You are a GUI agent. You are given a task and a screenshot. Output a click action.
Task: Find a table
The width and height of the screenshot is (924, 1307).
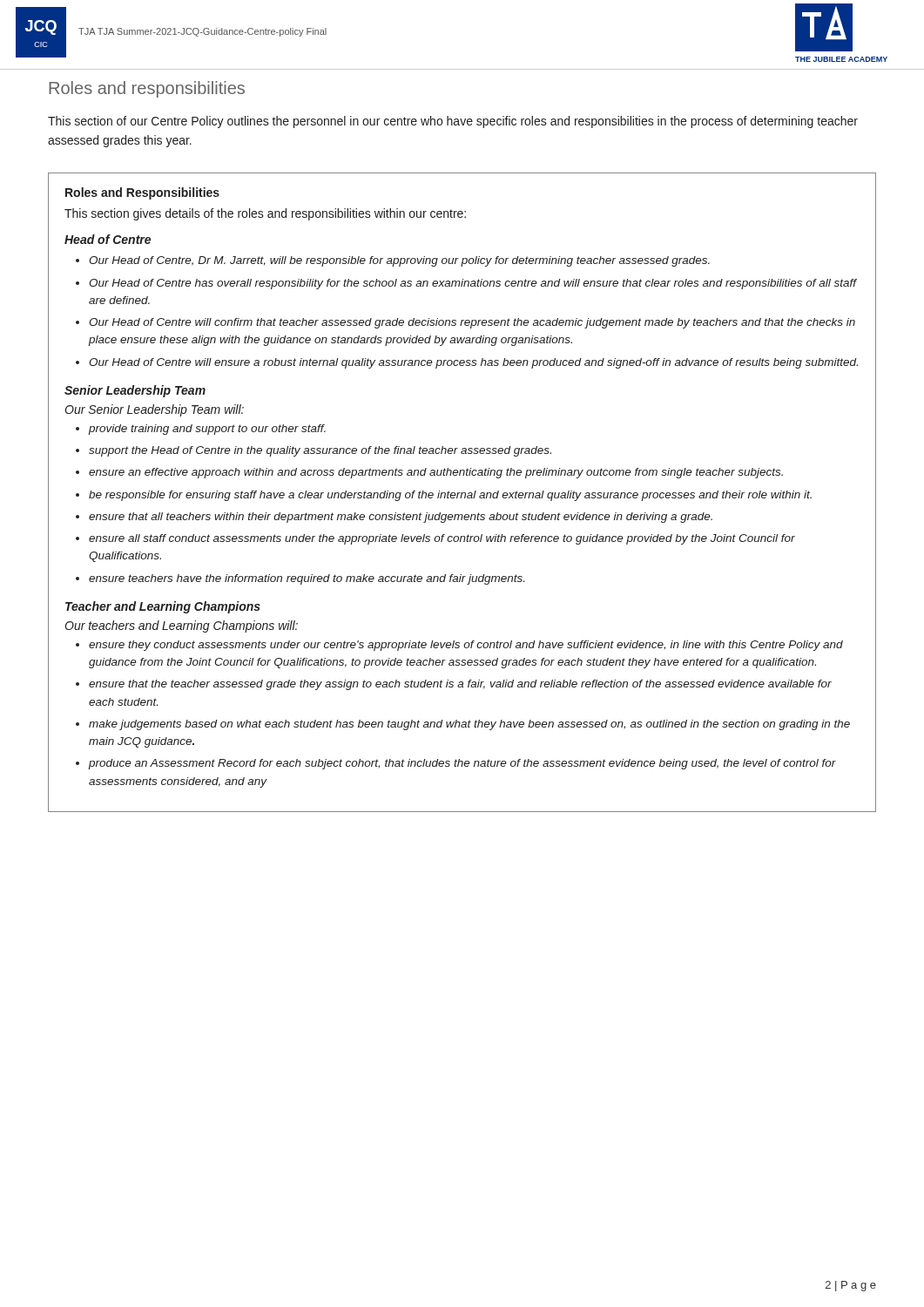(462, 492)
